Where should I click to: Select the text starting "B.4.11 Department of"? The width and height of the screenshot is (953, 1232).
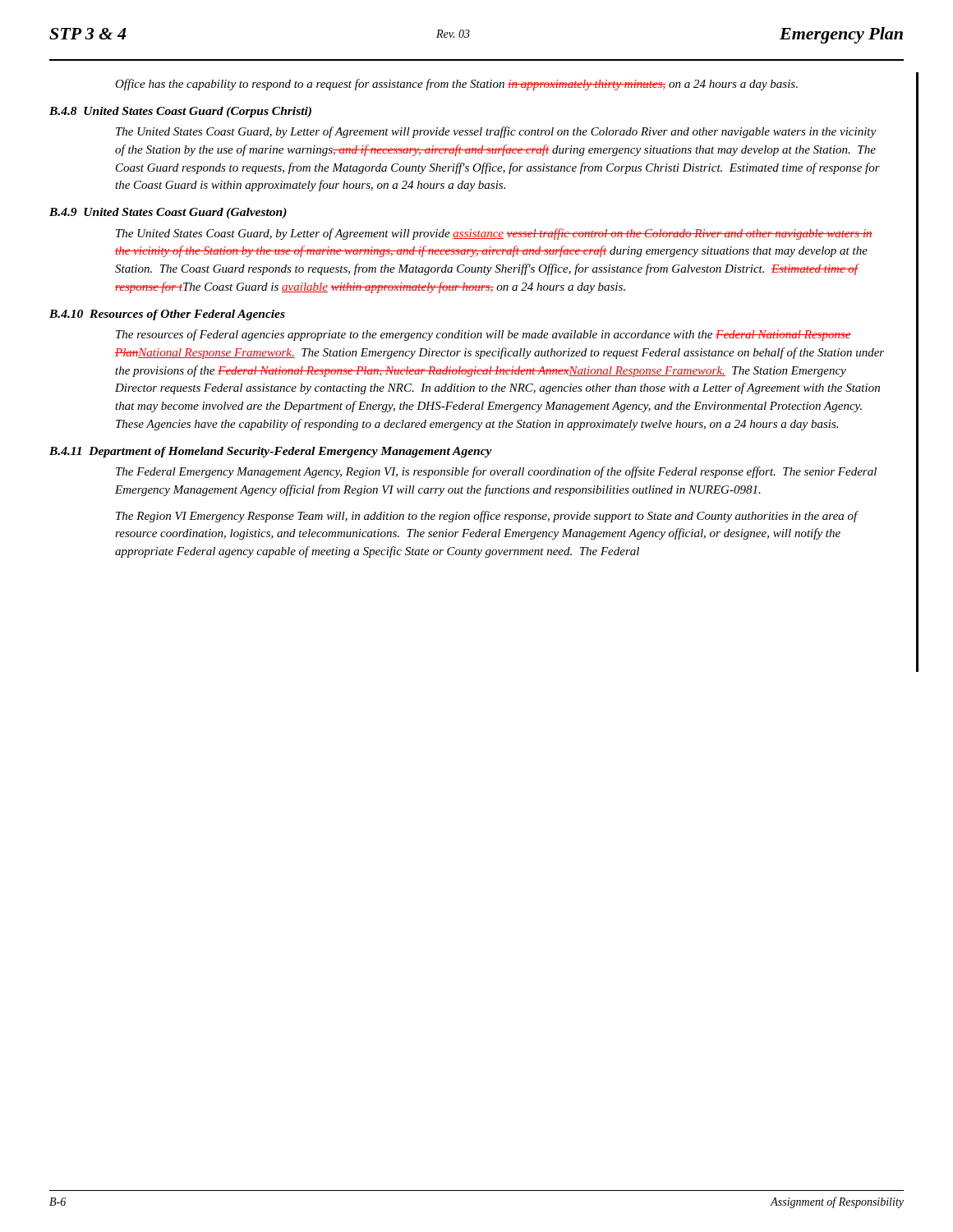(476, 451)
